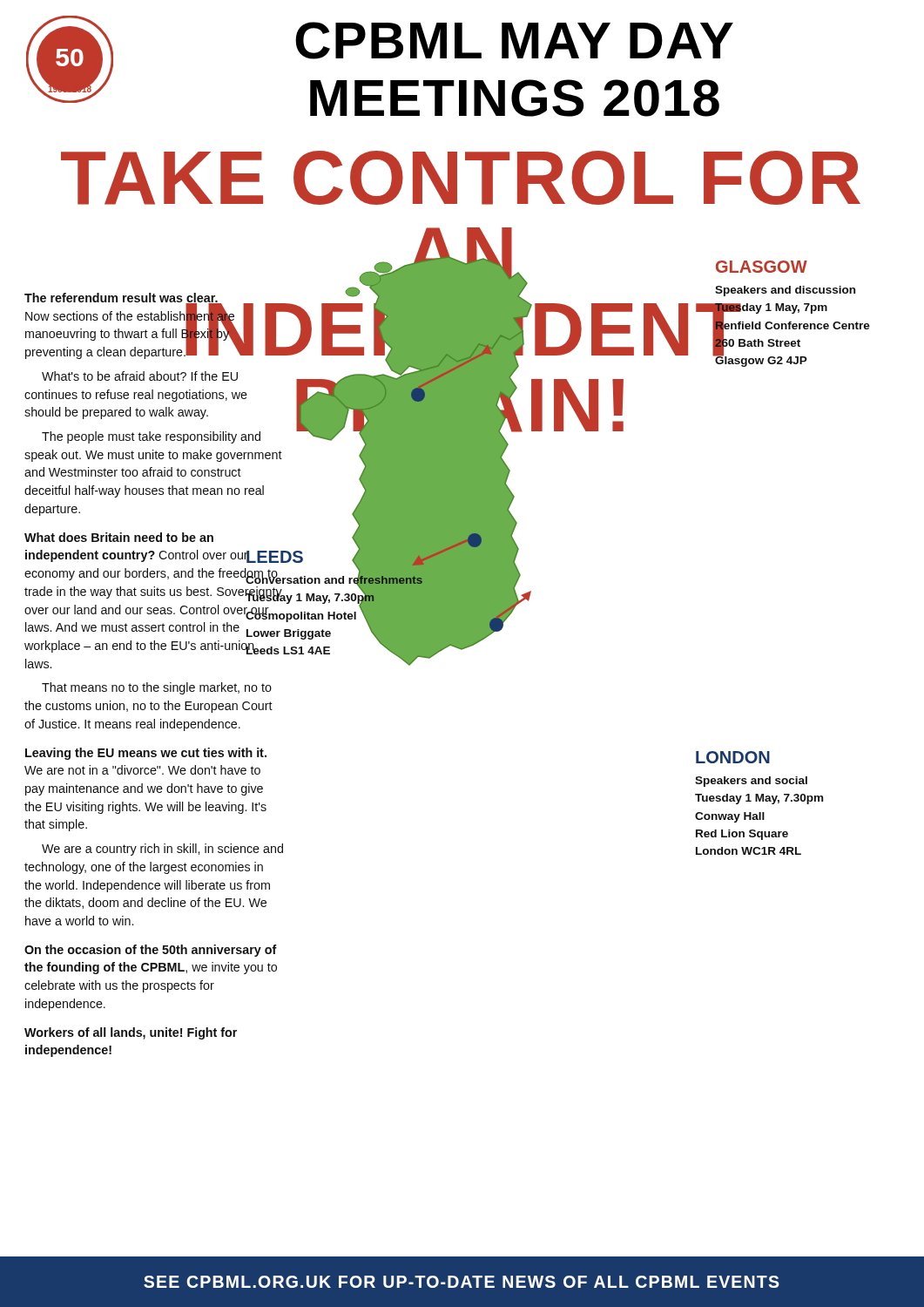Screen dimensions: 1307x924
Task: Point to the block beginning "LEEDS Conversation and refreshments"
Action: 339,604
